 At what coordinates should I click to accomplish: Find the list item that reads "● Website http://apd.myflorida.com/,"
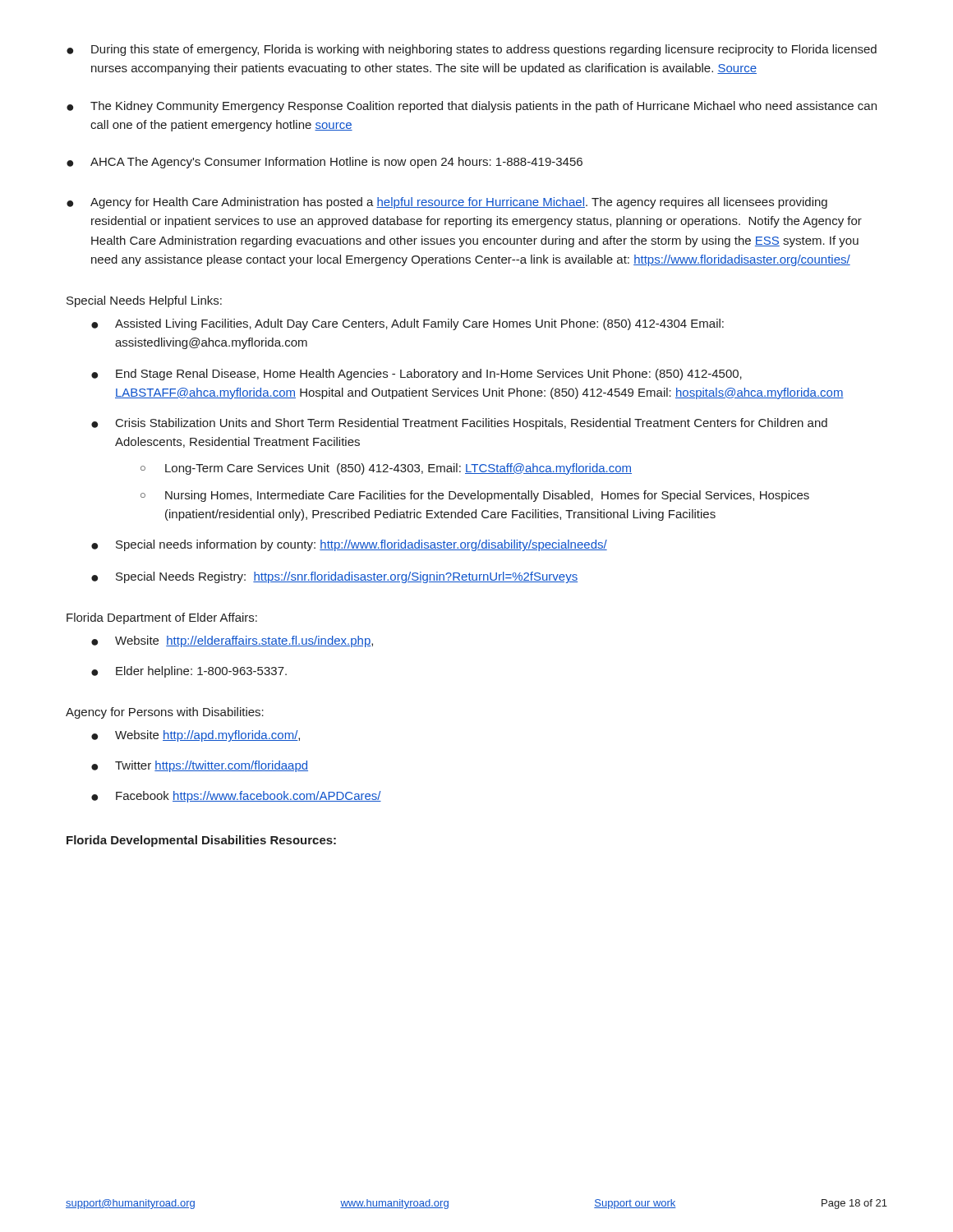pyautogui.click(x=196, y=736)
